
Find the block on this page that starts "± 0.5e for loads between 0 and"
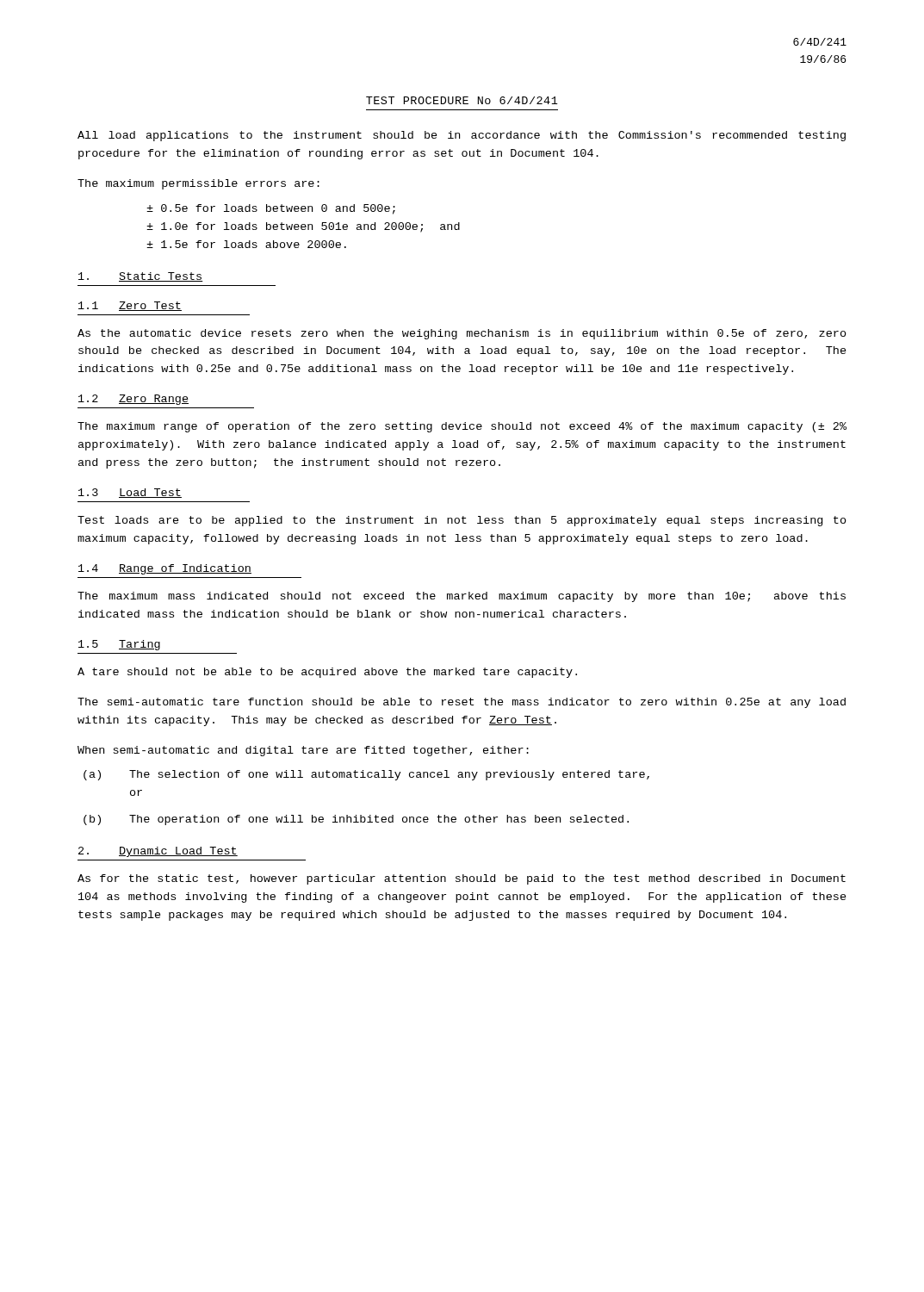tap(272, 209)
